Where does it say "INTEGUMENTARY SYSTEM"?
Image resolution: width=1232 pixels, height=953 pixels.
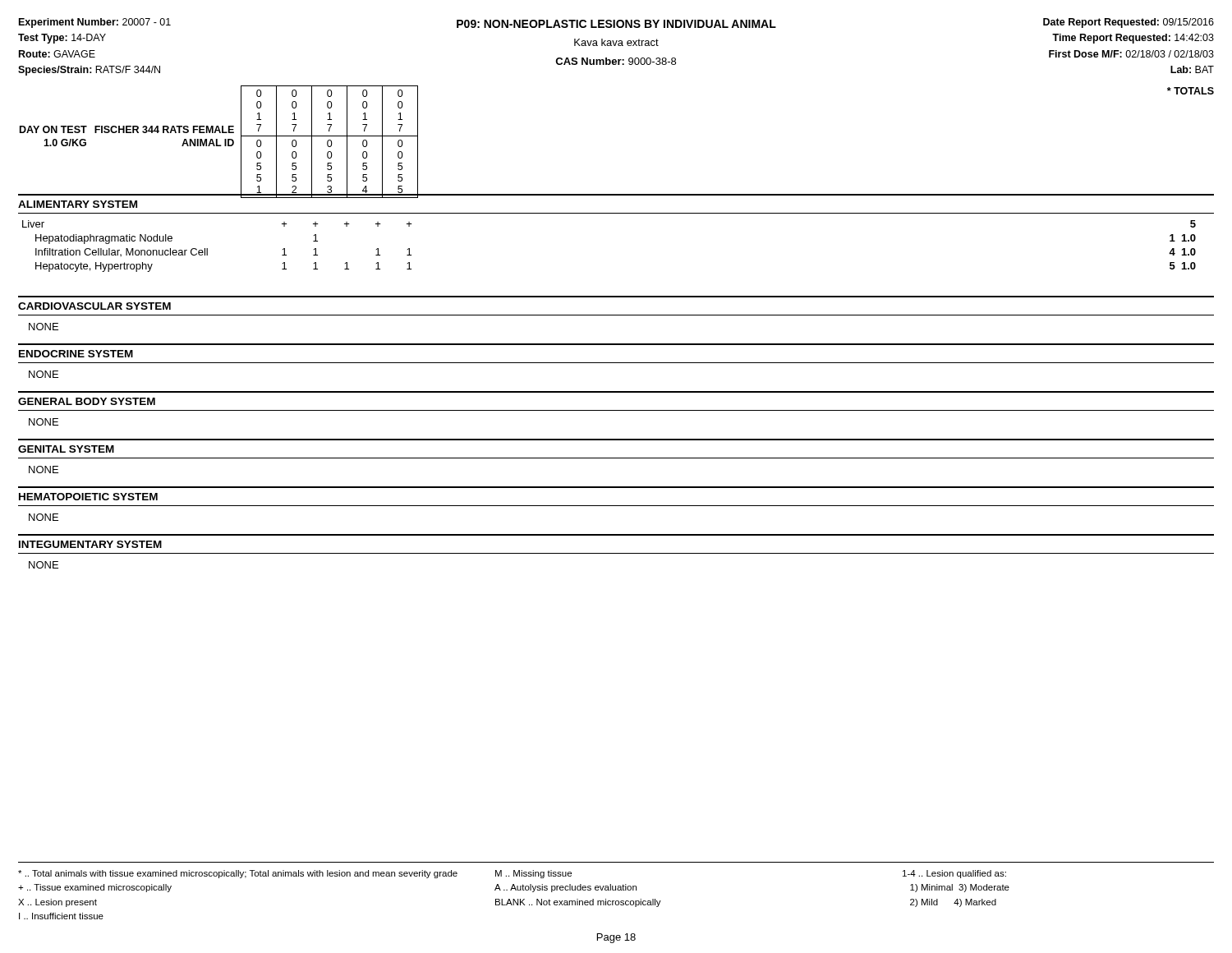(x=90, y=544)
